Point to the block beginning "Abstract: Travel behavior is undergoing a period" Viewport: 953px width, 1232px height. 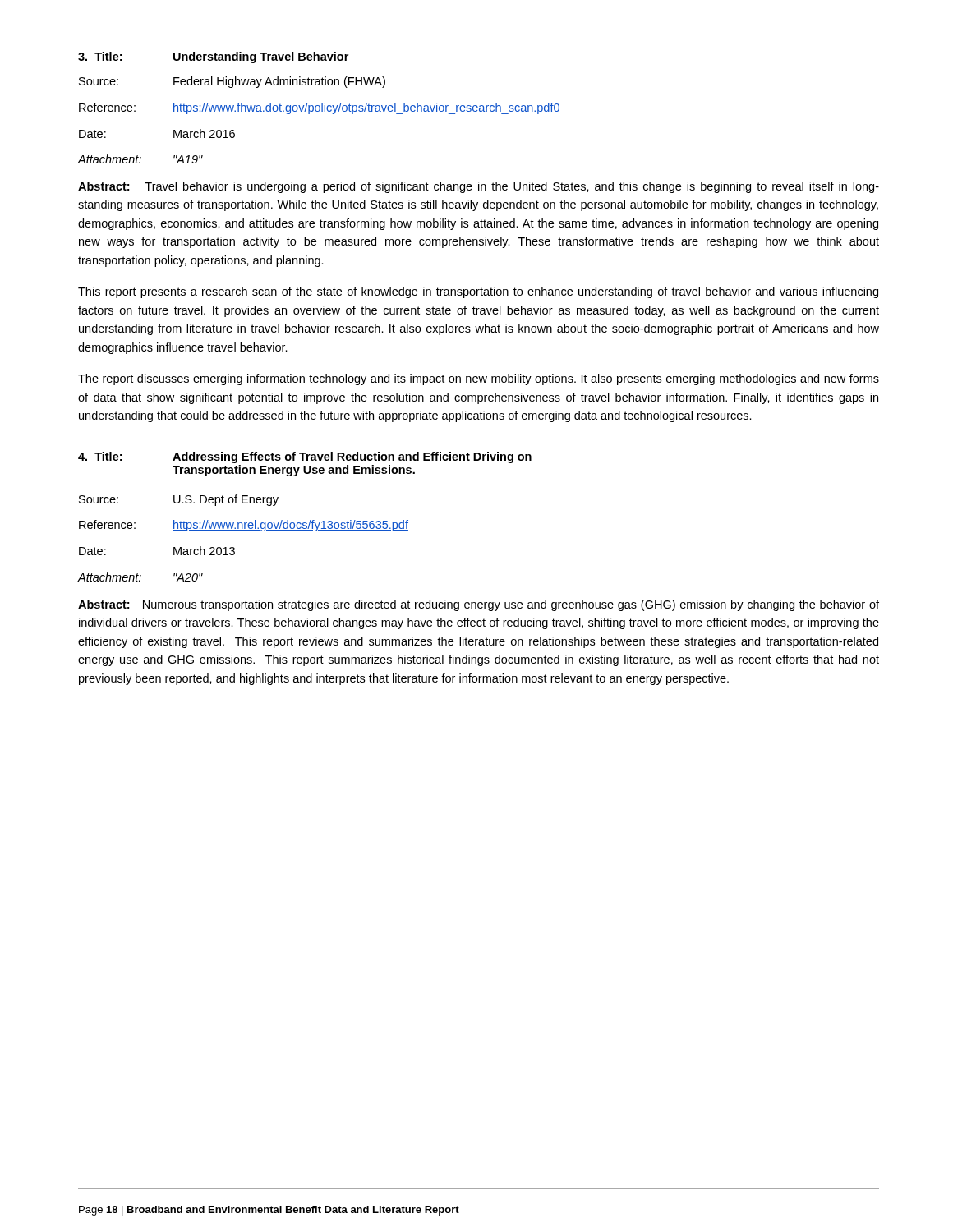(479, 223)
